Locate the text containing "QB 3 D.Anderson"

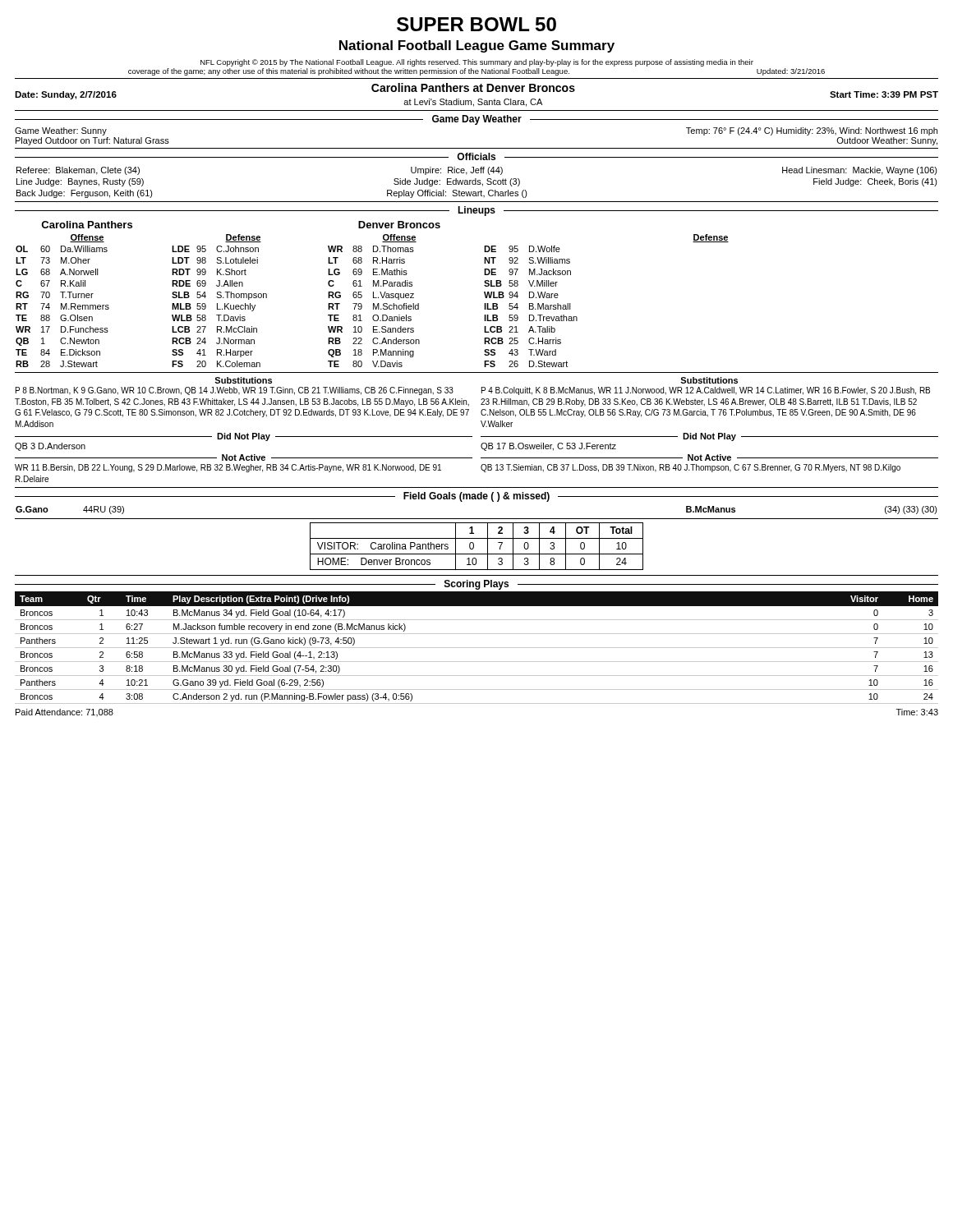pyautogui.click(x=50, y=446)
